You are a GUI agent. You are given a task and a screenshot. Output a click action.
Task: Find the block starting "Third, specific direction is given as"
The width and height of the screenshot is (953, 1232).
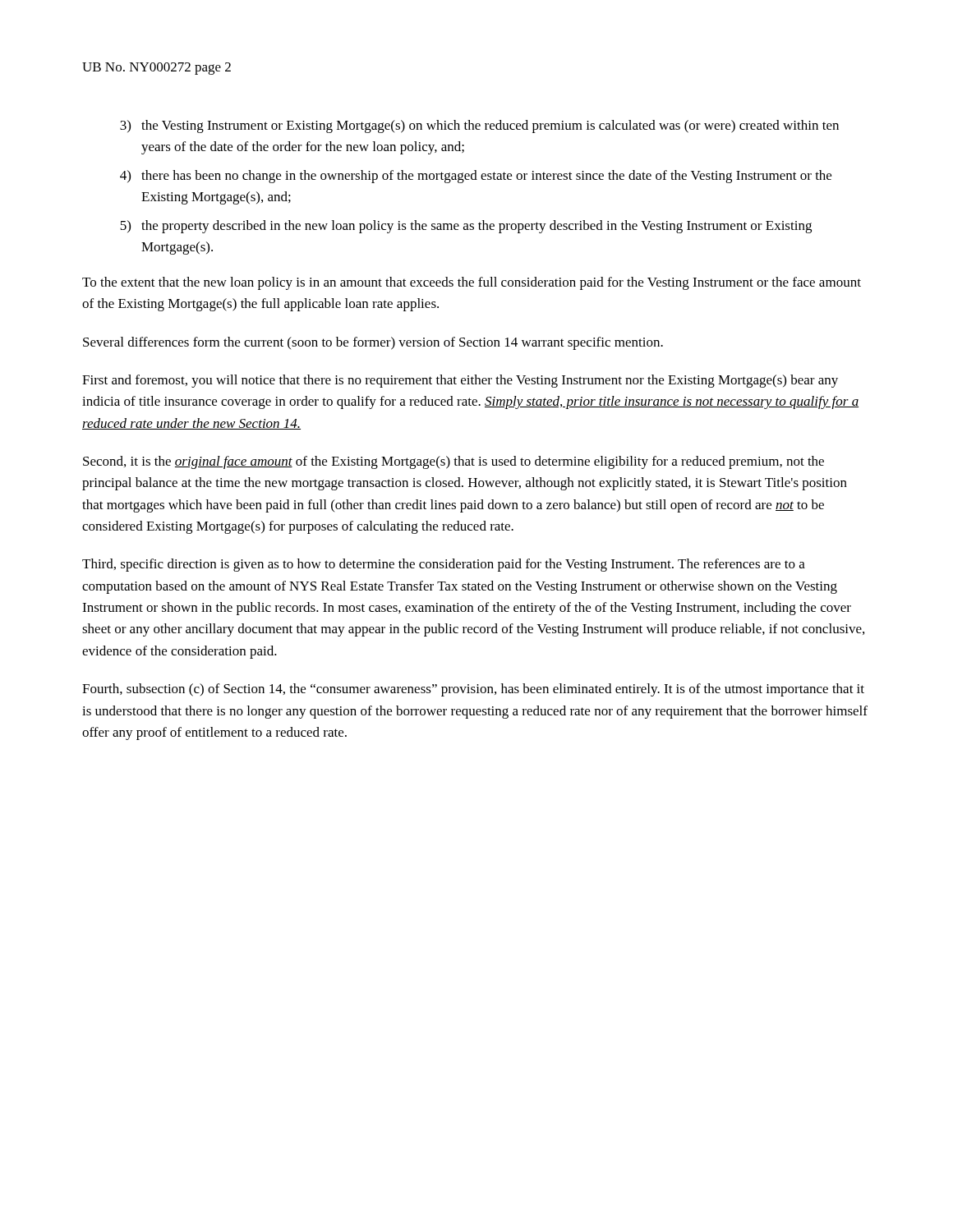(474, 607)
